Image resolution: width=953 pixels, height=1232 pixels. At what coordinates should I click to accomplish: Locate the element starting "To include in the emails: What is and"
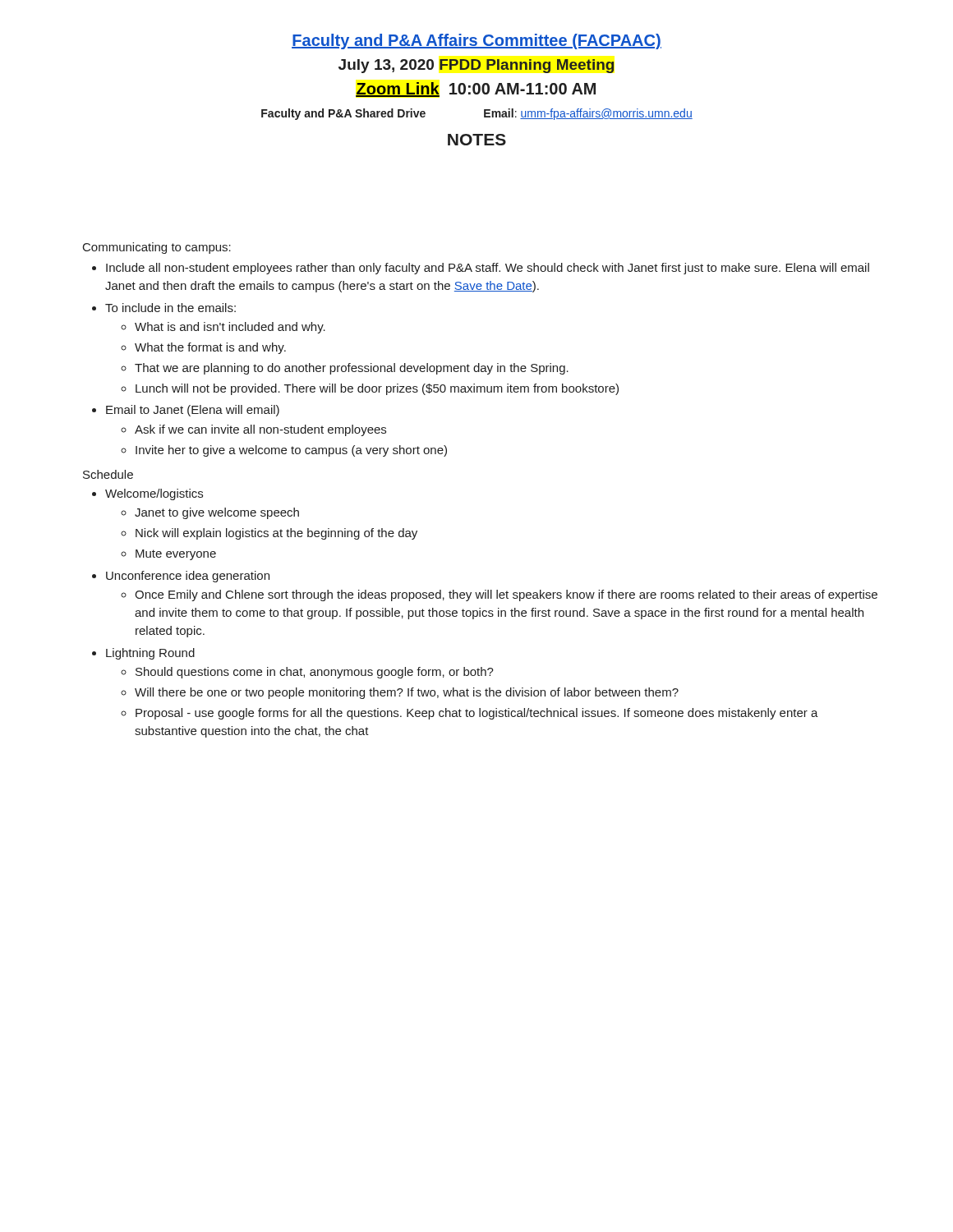tap(170, 308)
